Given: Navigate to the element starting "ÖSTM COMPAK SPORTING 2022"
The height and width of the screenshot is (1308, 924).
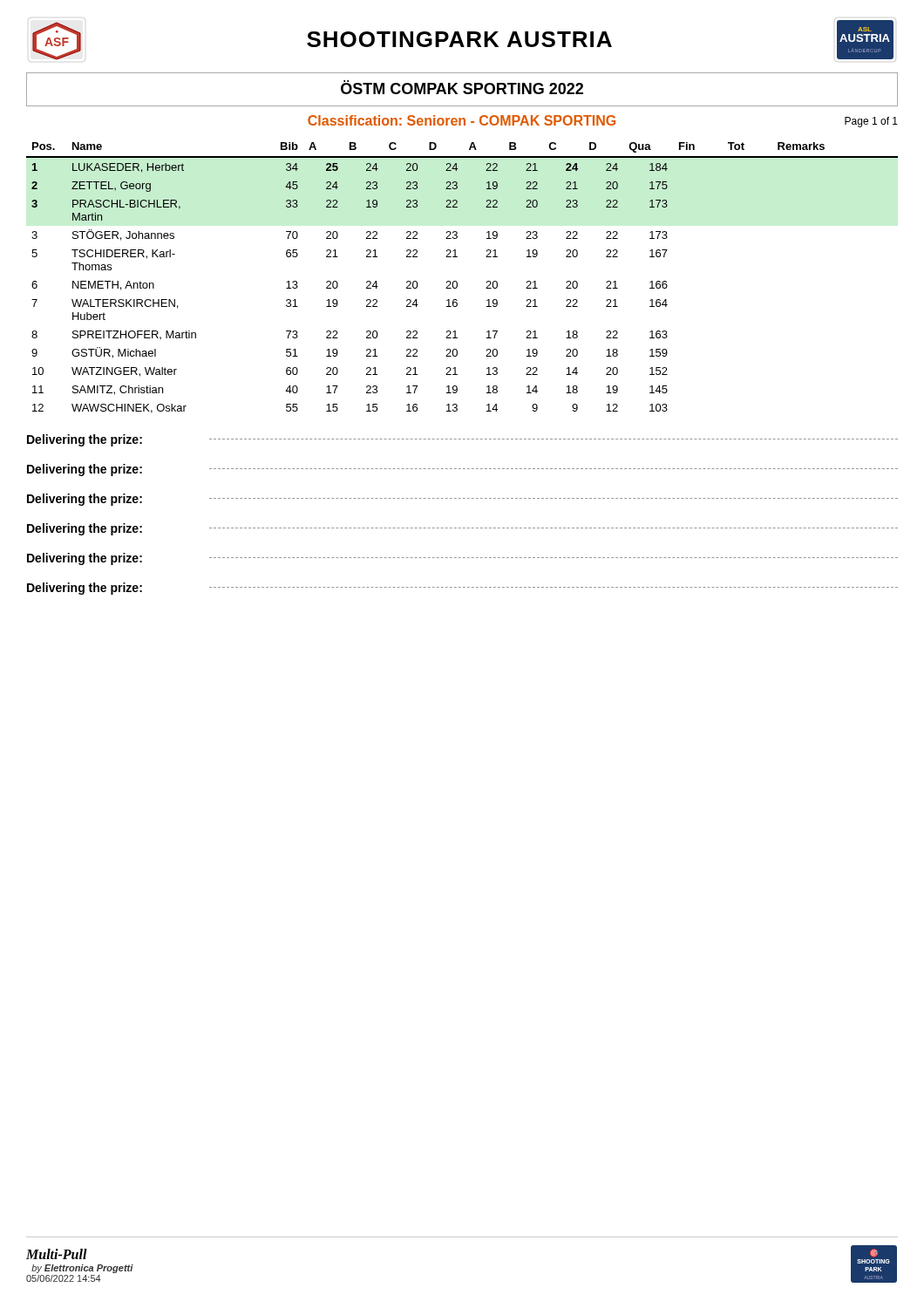Looking at the screenshot, I should point(462,89).
